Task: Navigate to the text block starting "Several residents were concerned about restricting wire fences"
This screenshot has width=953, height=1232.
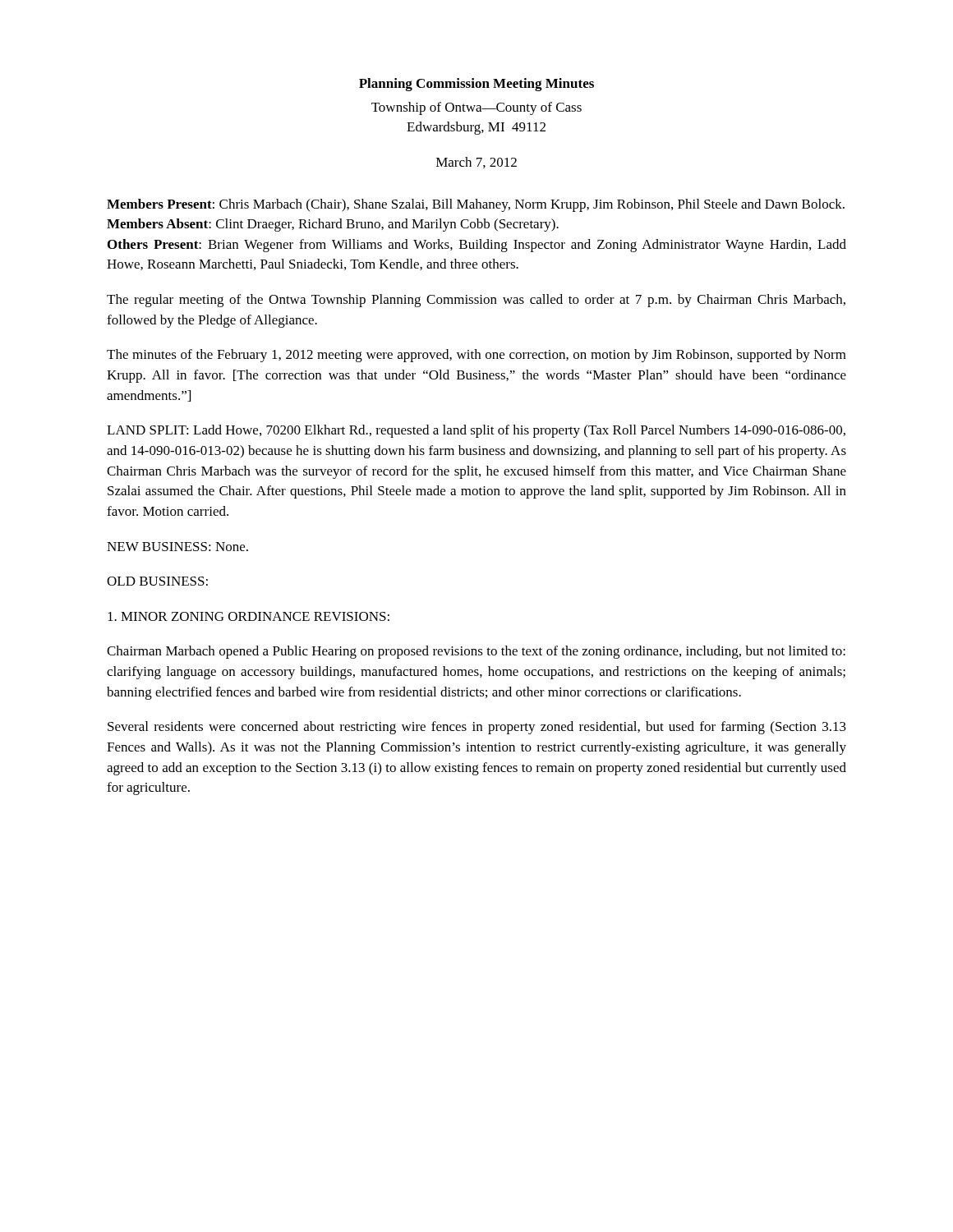Action: pyautogui.click(x=476, y=757)
